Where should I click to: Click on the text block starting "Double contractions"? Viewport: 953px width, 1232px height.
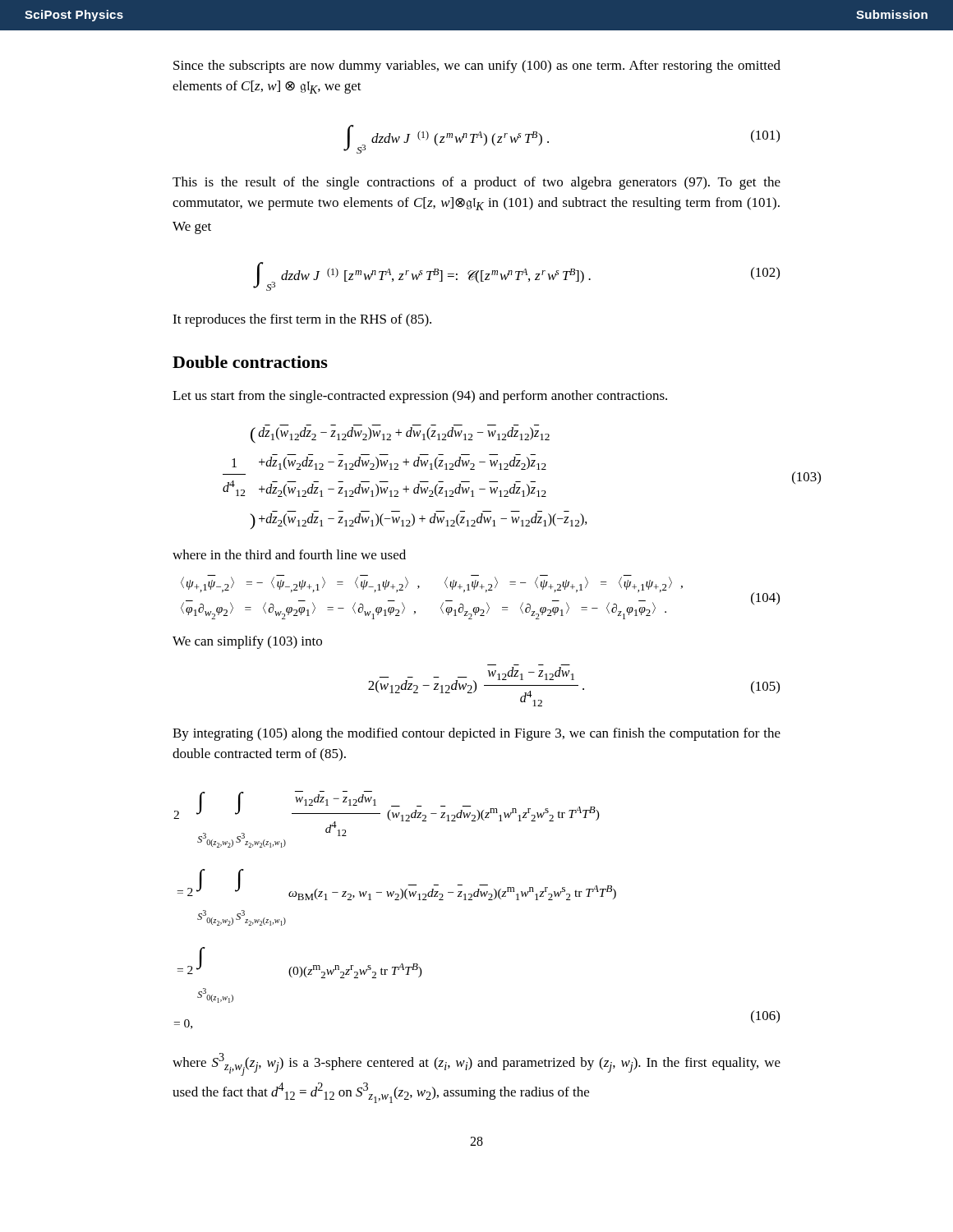tap(250, 362)
